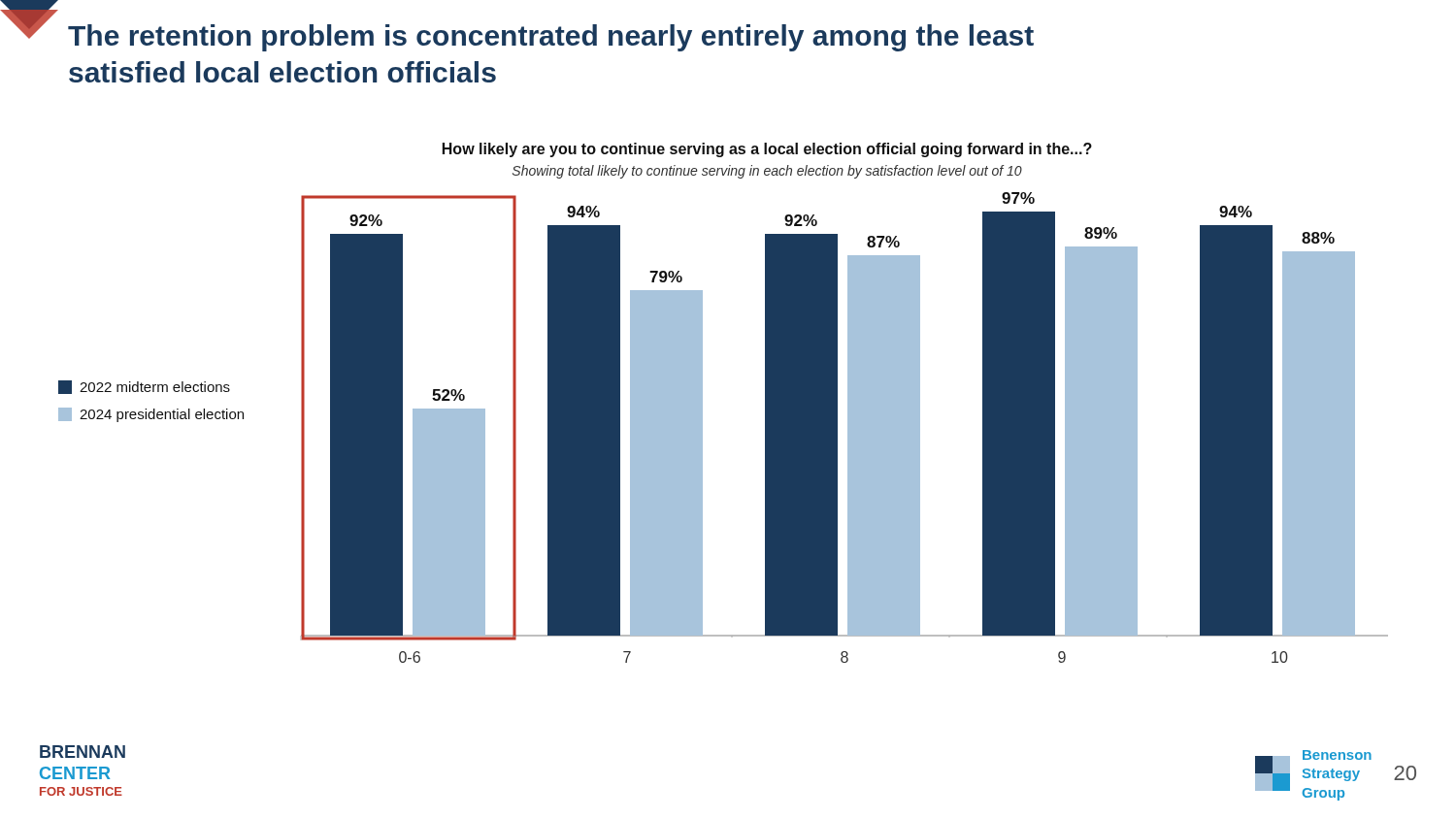The image size is (1456, 819).
Task: Select the element starting "The retention problem is concentrated nearly"
Action: [551, 54]
